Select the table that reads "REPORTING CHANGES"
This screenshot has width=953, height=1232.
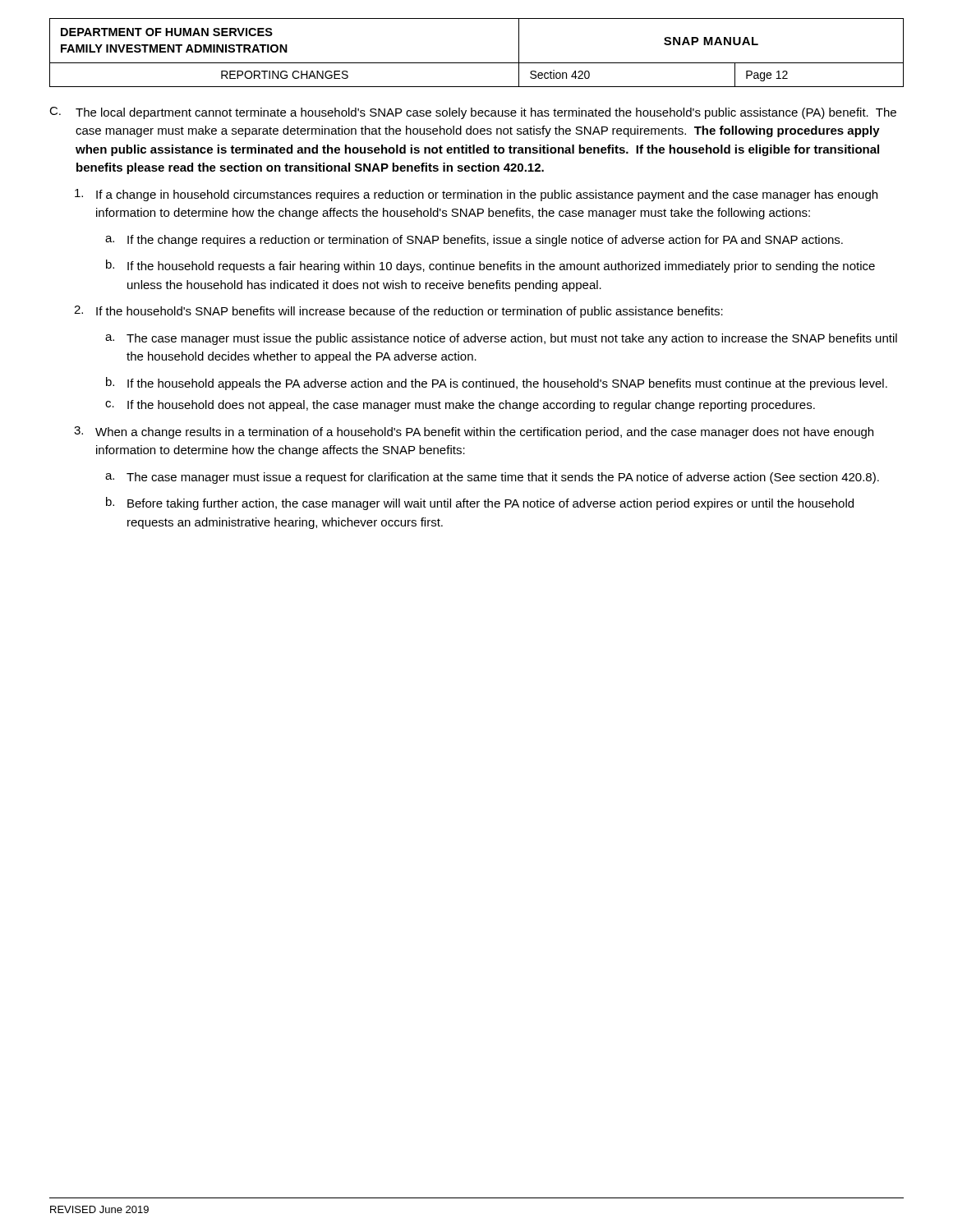point(476,43)
